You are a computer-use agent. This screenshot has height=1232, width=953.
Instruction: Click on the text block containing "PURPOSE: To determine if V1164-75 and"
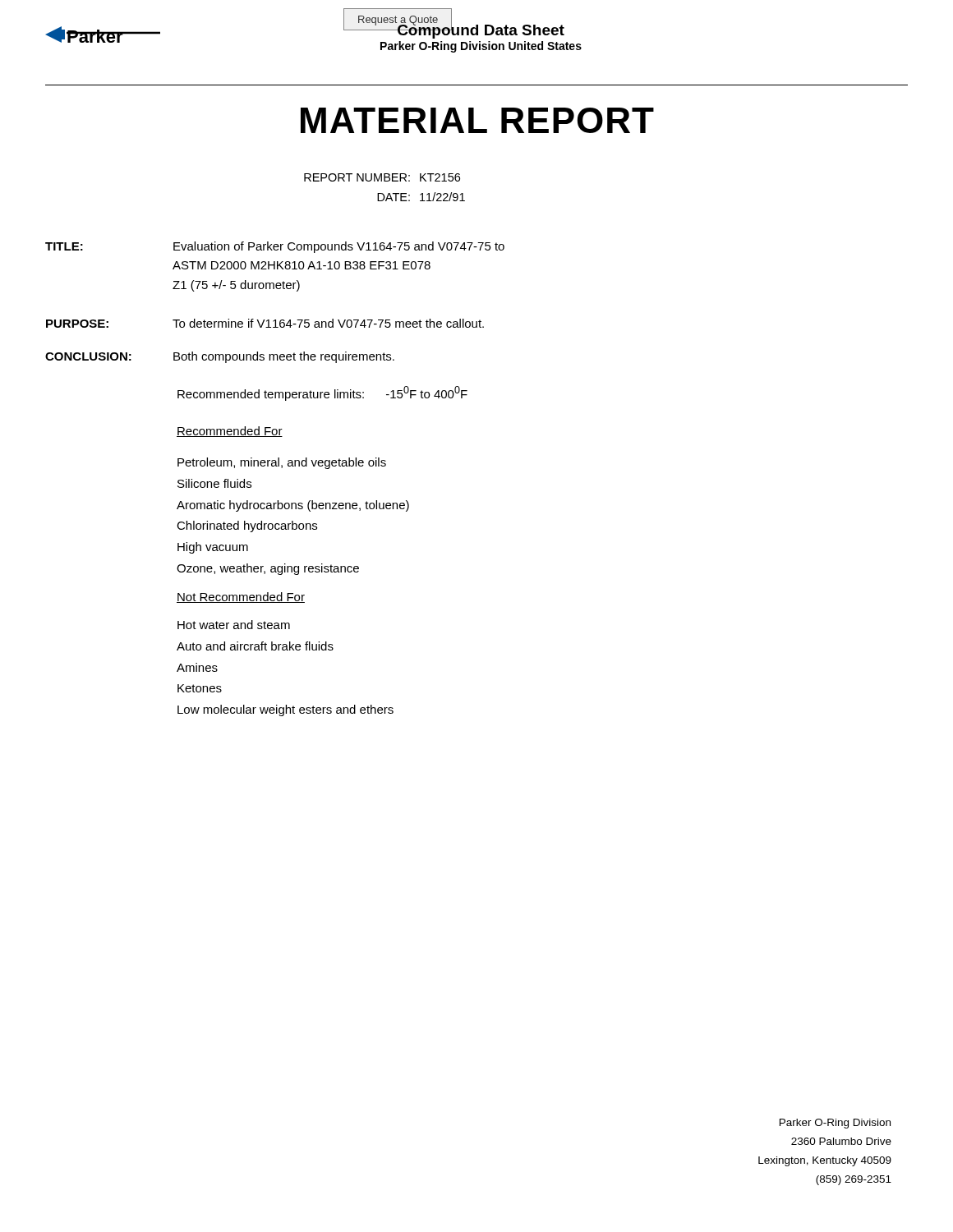tap(265, 323)
